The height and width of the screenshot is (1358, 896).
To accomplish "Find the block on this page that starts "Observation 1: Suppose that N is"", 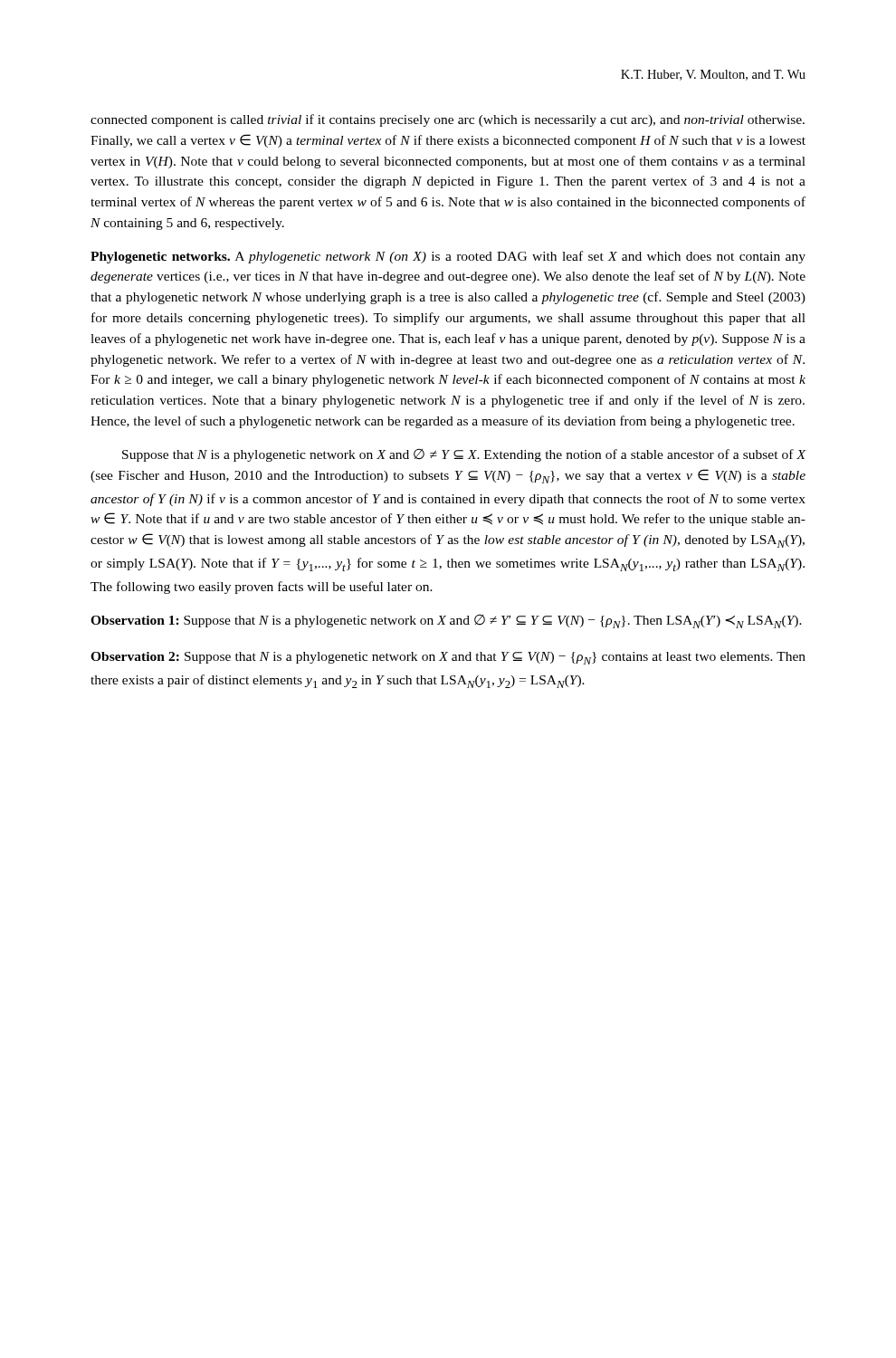I will 446,622.
